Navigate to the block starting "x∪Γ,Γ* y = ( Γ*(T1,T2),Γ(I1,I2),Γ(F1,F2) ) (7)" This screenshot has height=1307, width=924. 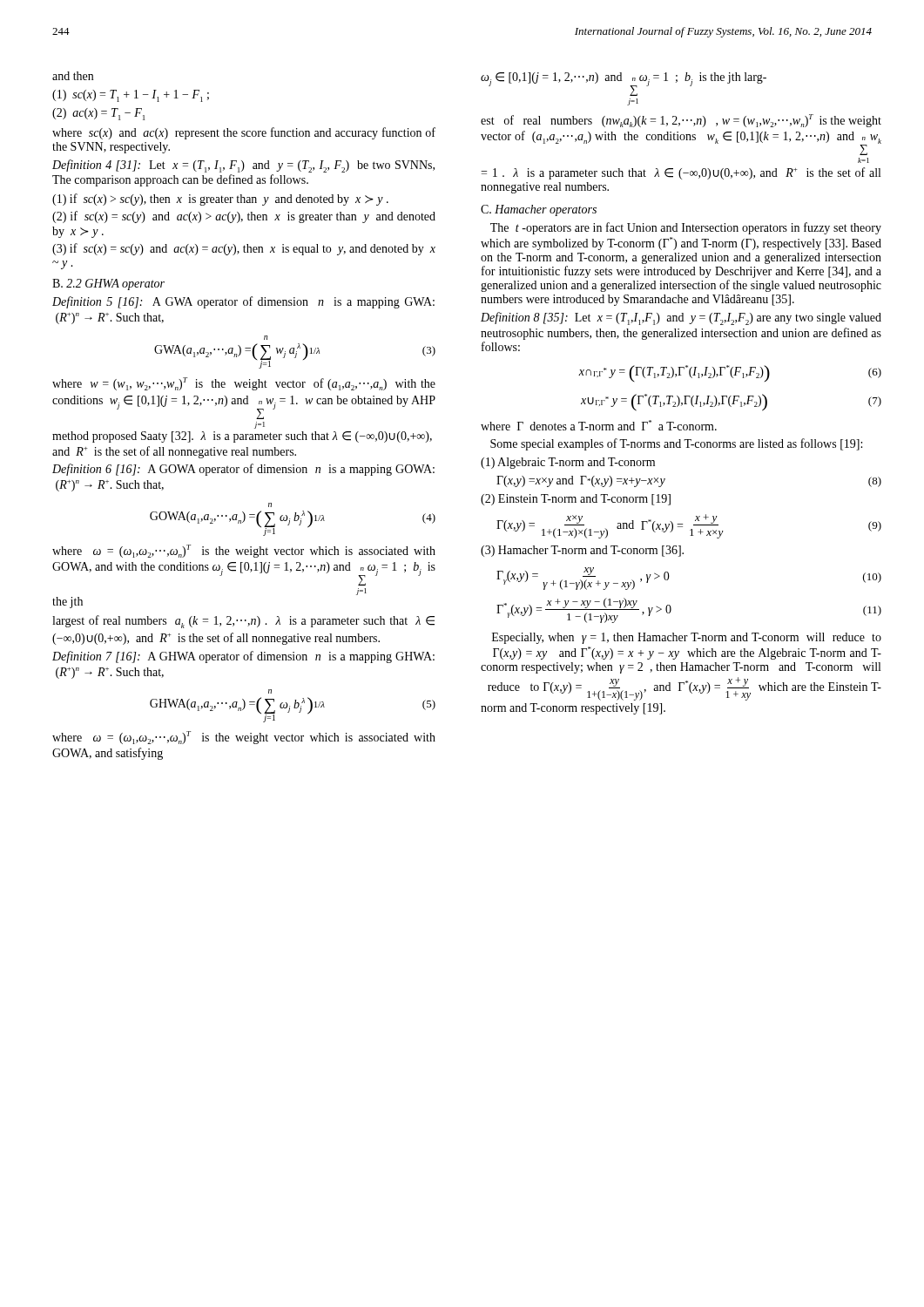tap(731, 400)
